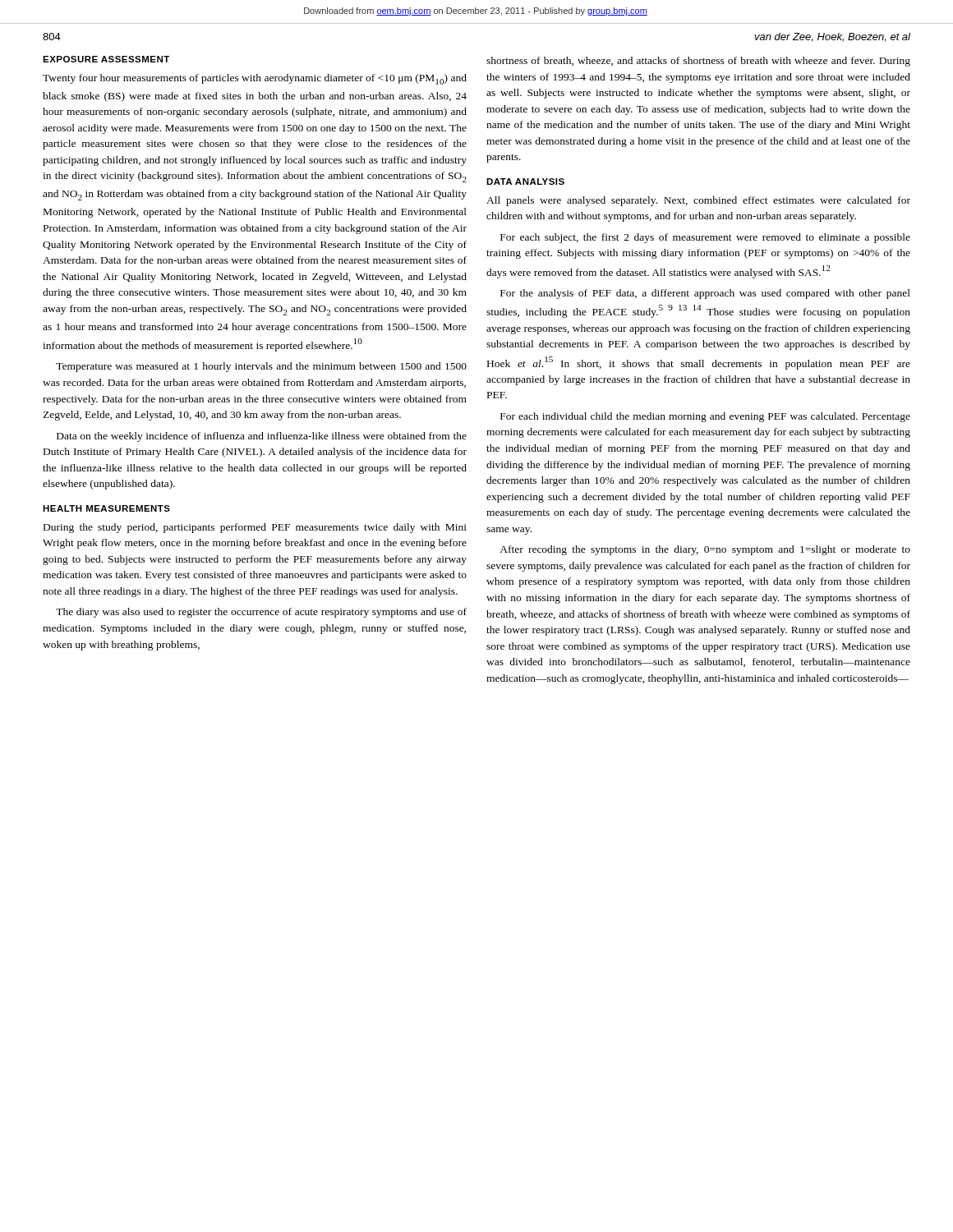Find the section header with the text "Data Analysis"
Viewport: 953px width, 1232px height.
[526, 181]
